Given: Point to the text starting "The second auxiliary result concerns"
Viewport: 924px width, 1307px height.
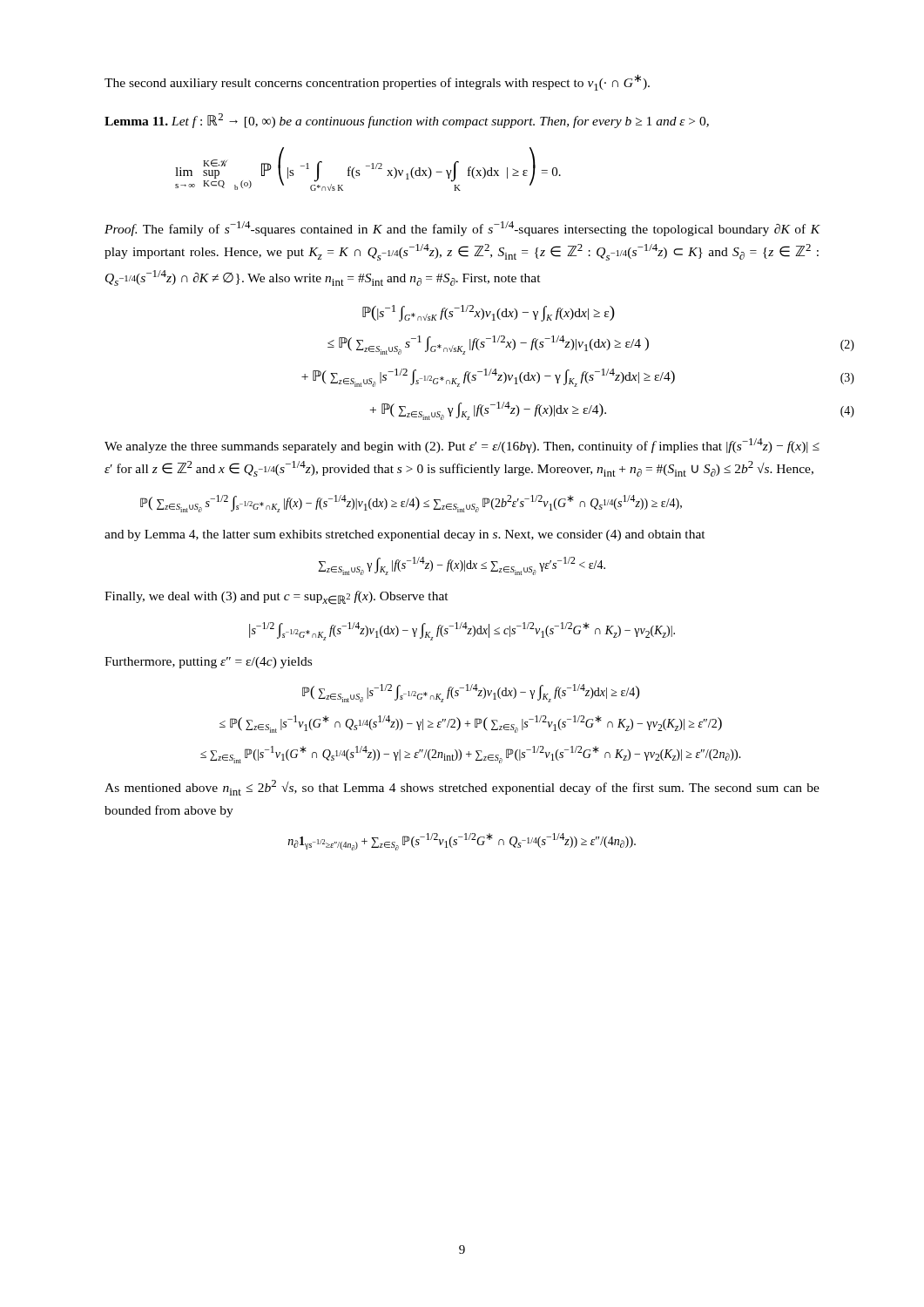Looking at the screenshot, I should coord(378,82).
